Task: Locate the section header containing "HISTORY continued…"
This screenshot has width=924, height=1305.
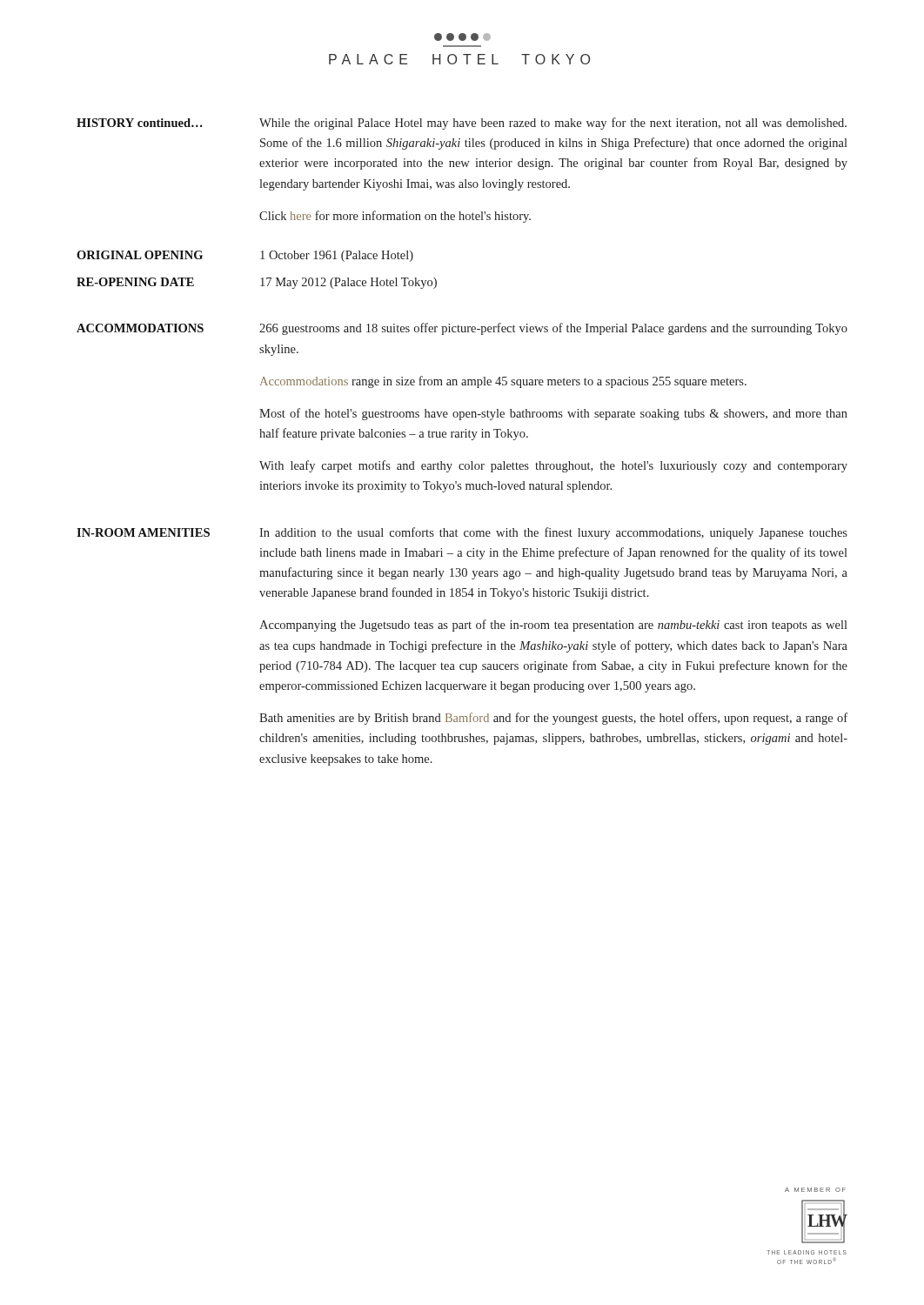Action: (x=140, y=123)
